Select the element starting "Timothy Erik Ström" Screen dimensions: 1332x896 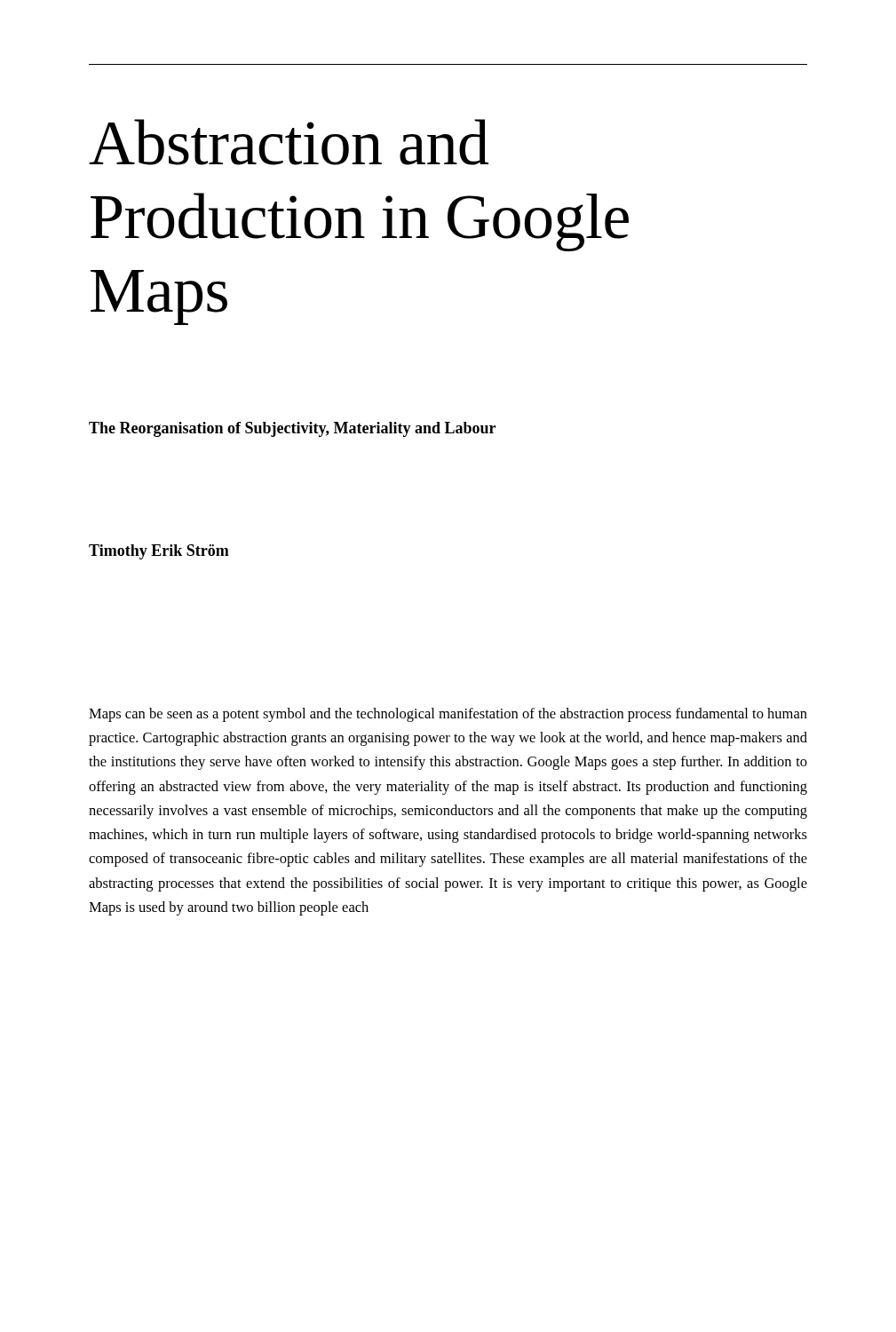[159, 552]
